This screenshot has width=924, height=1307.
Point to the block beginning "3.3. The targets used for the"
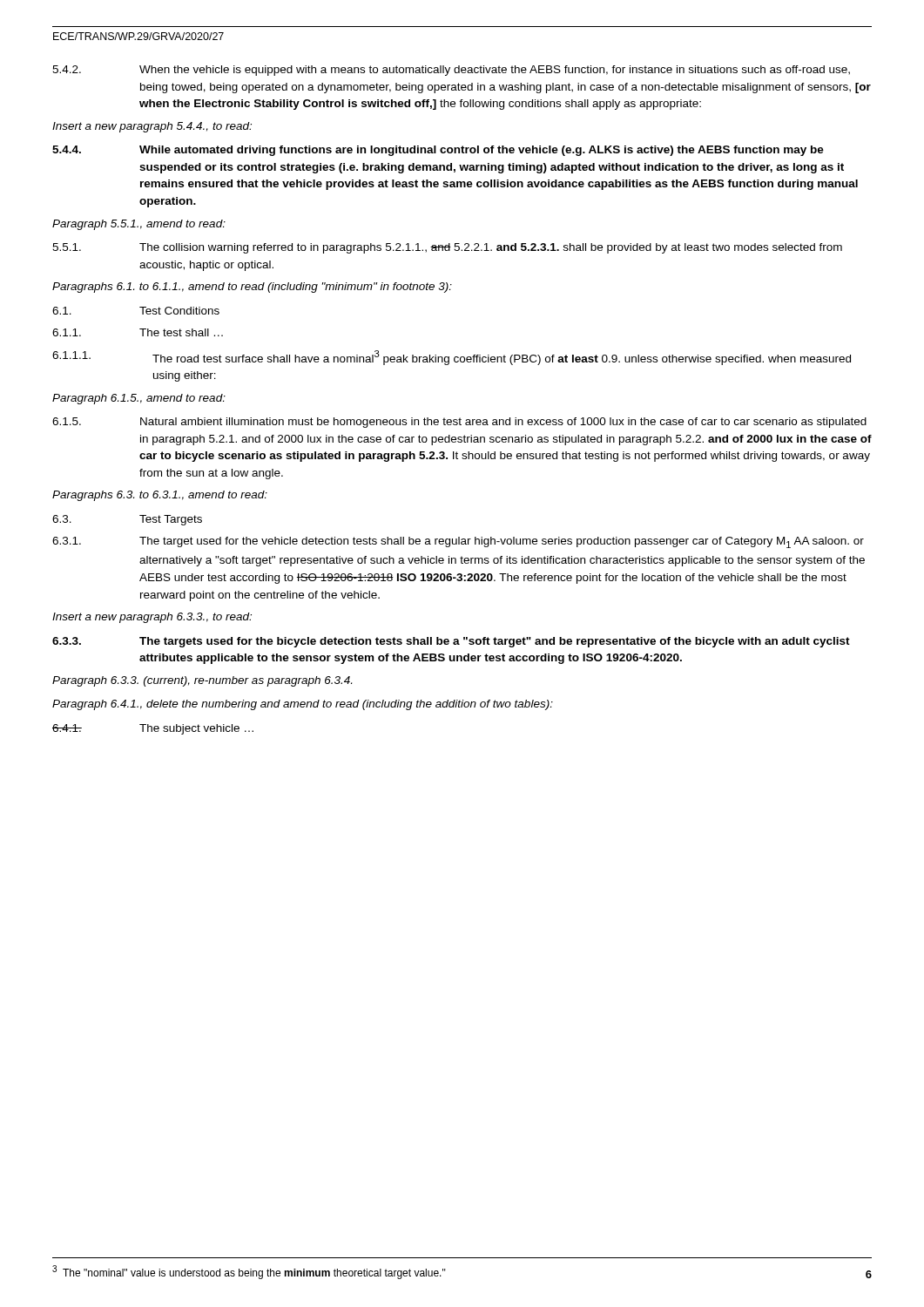click(462, 649)
